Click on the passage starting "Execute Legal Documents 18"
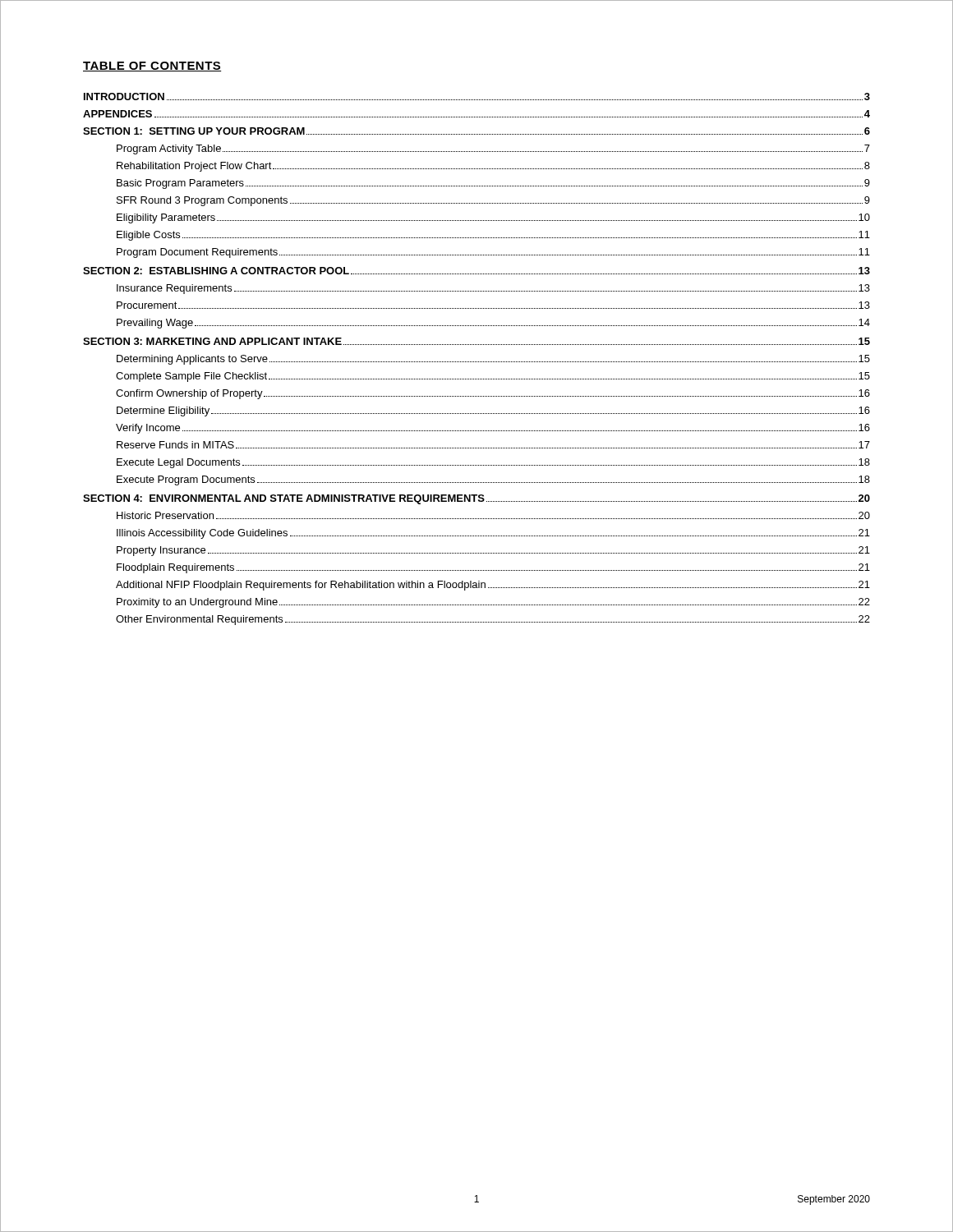953x1232 pixels. 493,462
